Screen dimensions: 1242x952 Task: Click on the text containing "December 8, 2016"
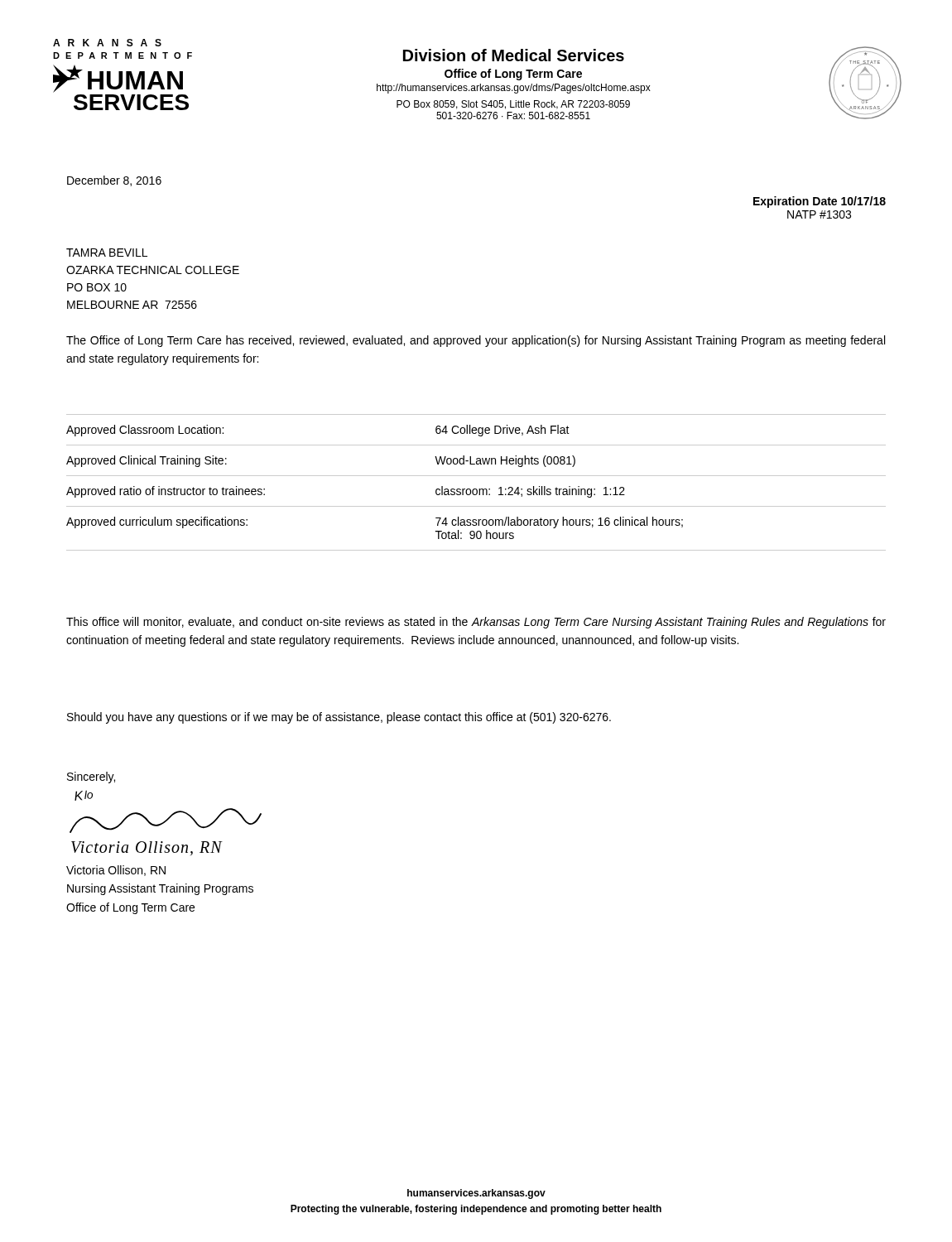pyautogui.click(x=114, y=181)
